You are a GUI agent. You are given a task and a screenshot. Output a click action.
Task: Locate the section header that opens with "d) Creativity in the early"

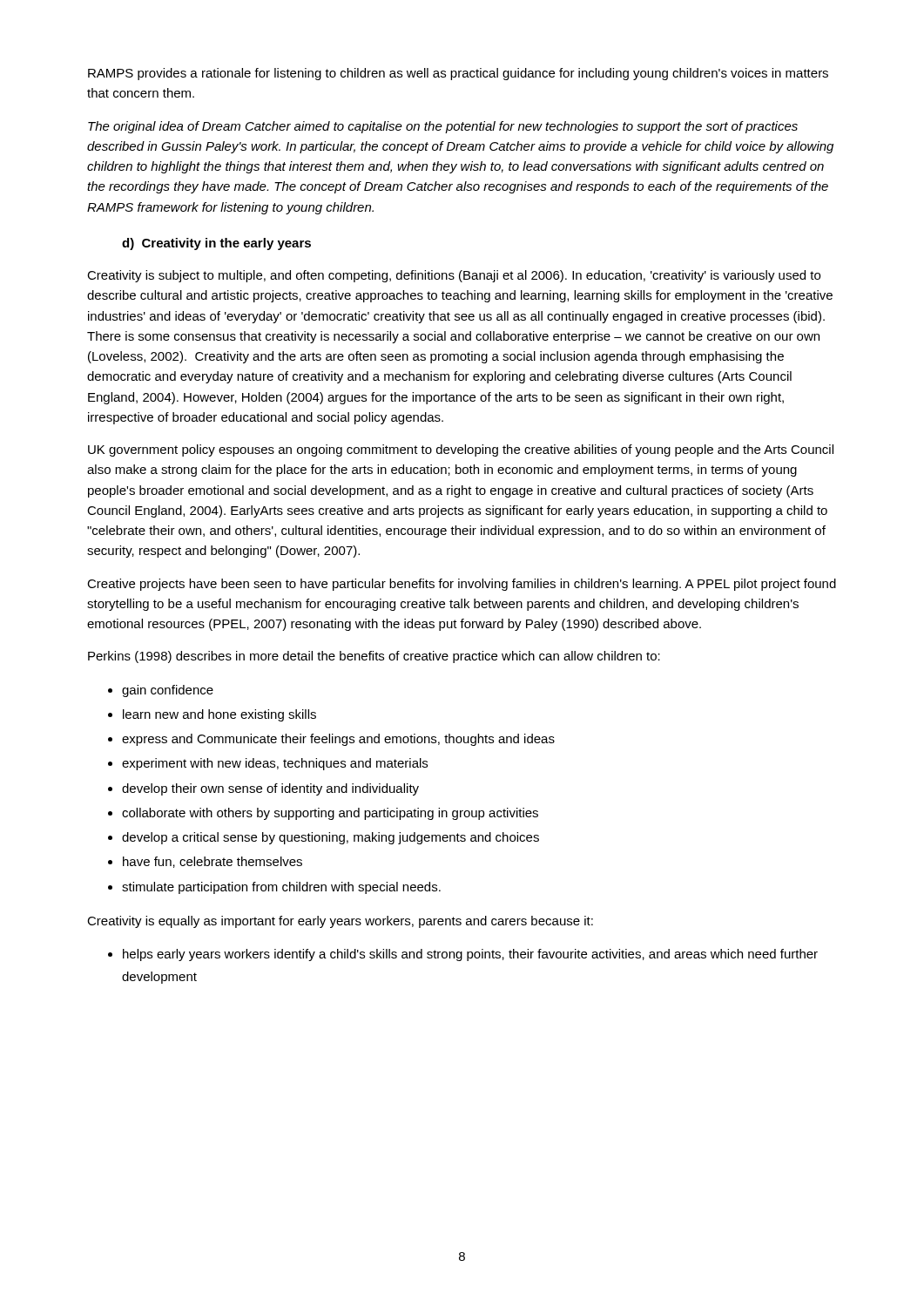(x=216, y=244)
